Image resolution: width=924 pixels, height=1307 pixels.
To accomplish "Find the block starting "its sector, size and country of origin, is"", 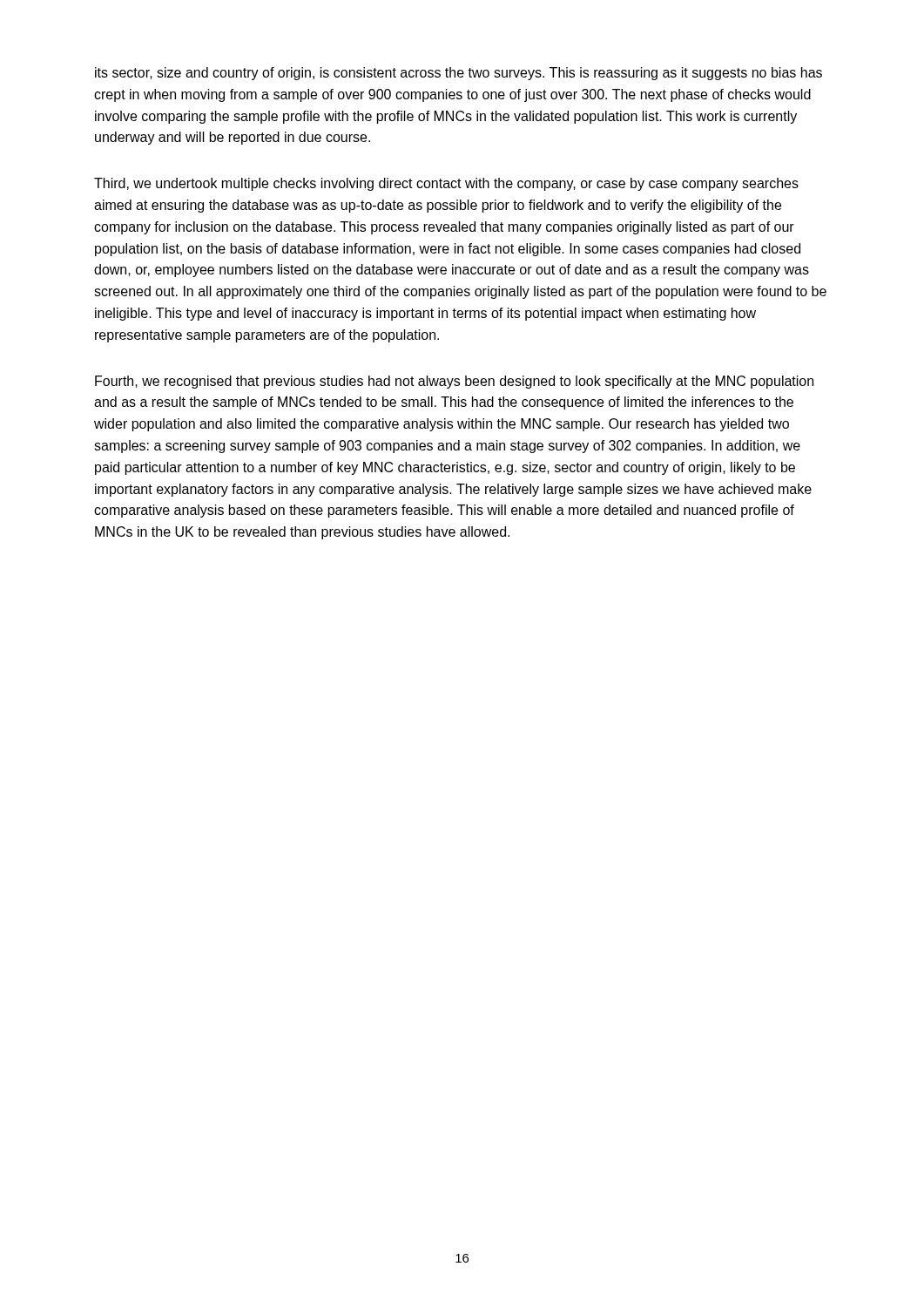I will click(x=458, y=105).
